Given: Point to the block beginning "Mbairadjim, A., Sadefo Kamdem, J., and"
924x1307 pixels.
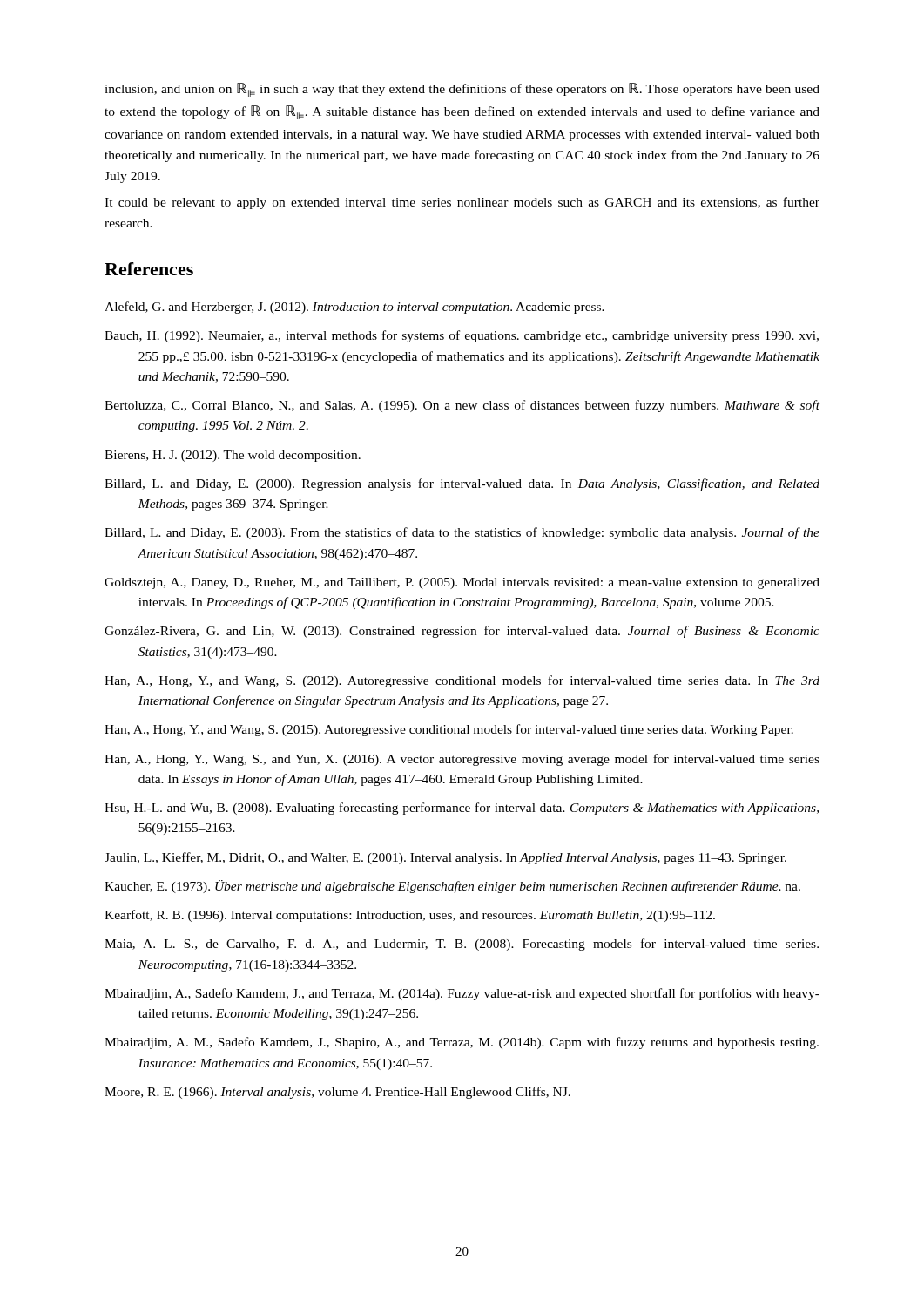Looking at the screenshot, I should pyautogui.click(x=462, y=1003).
